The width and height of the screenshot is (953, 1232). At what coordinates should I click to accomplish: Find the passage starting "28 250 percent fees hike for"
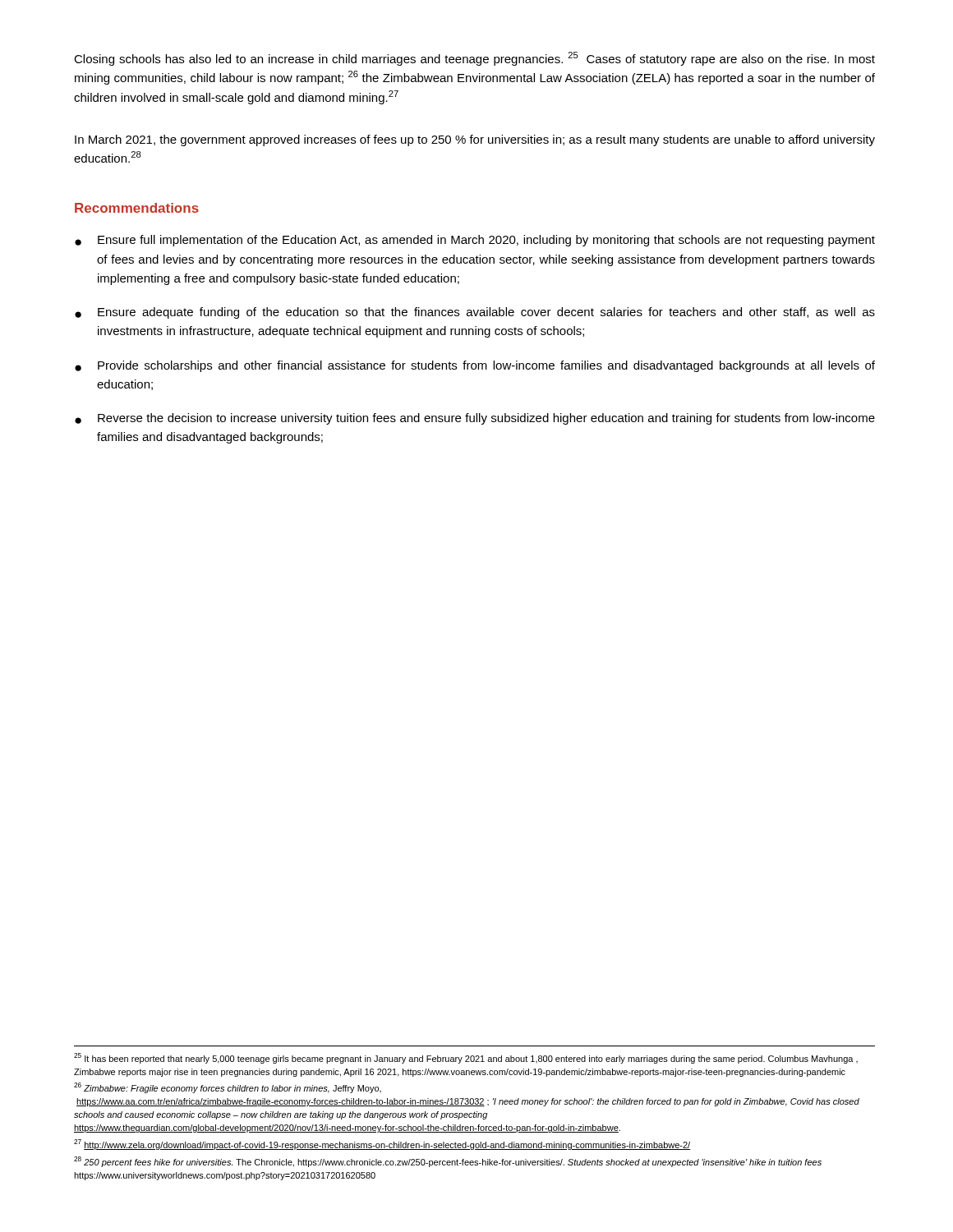(x=448, y=1168)
